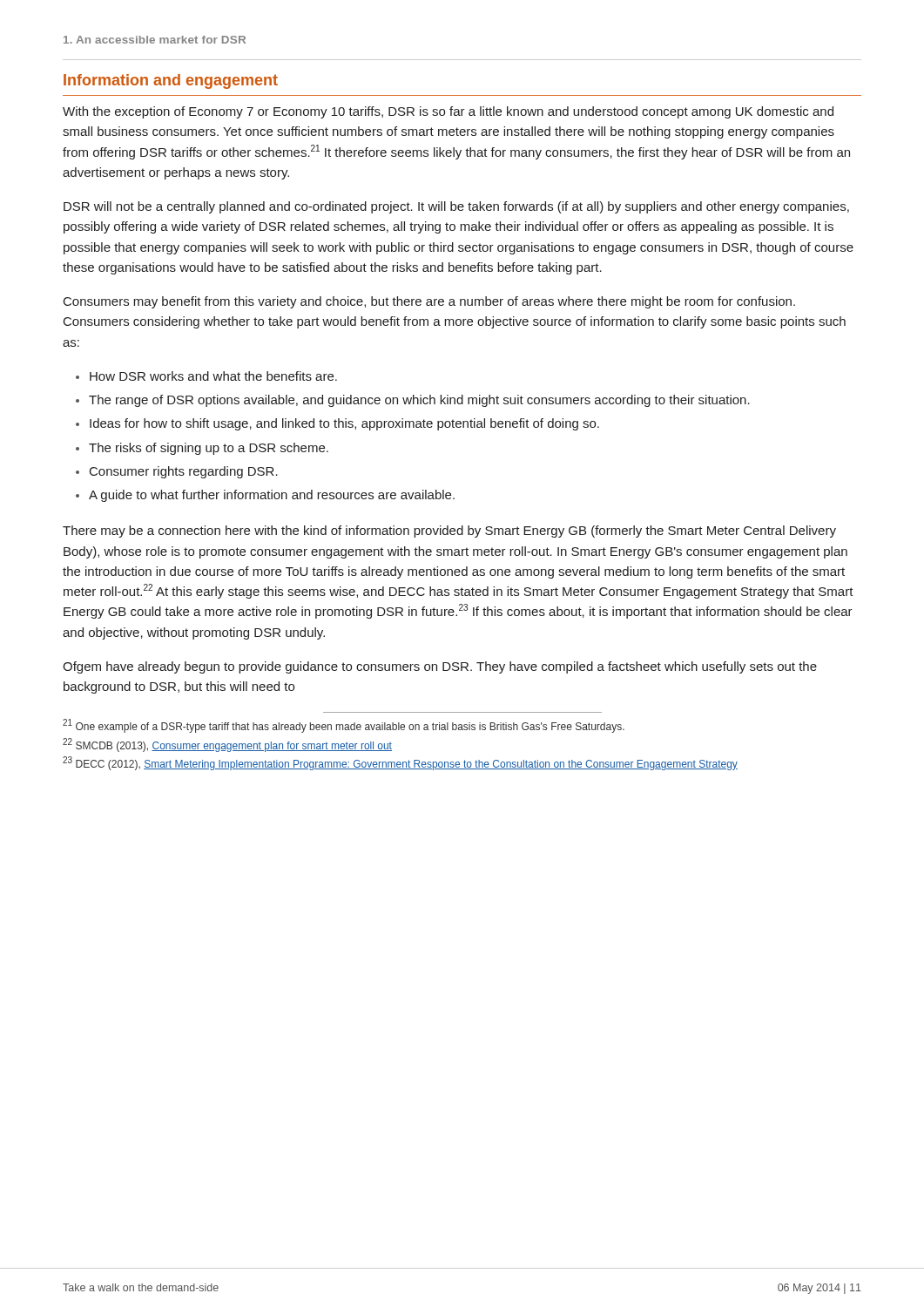
Task: Find the text starting "Ofgem have already begun to provide"
Action: coord(440,676)
